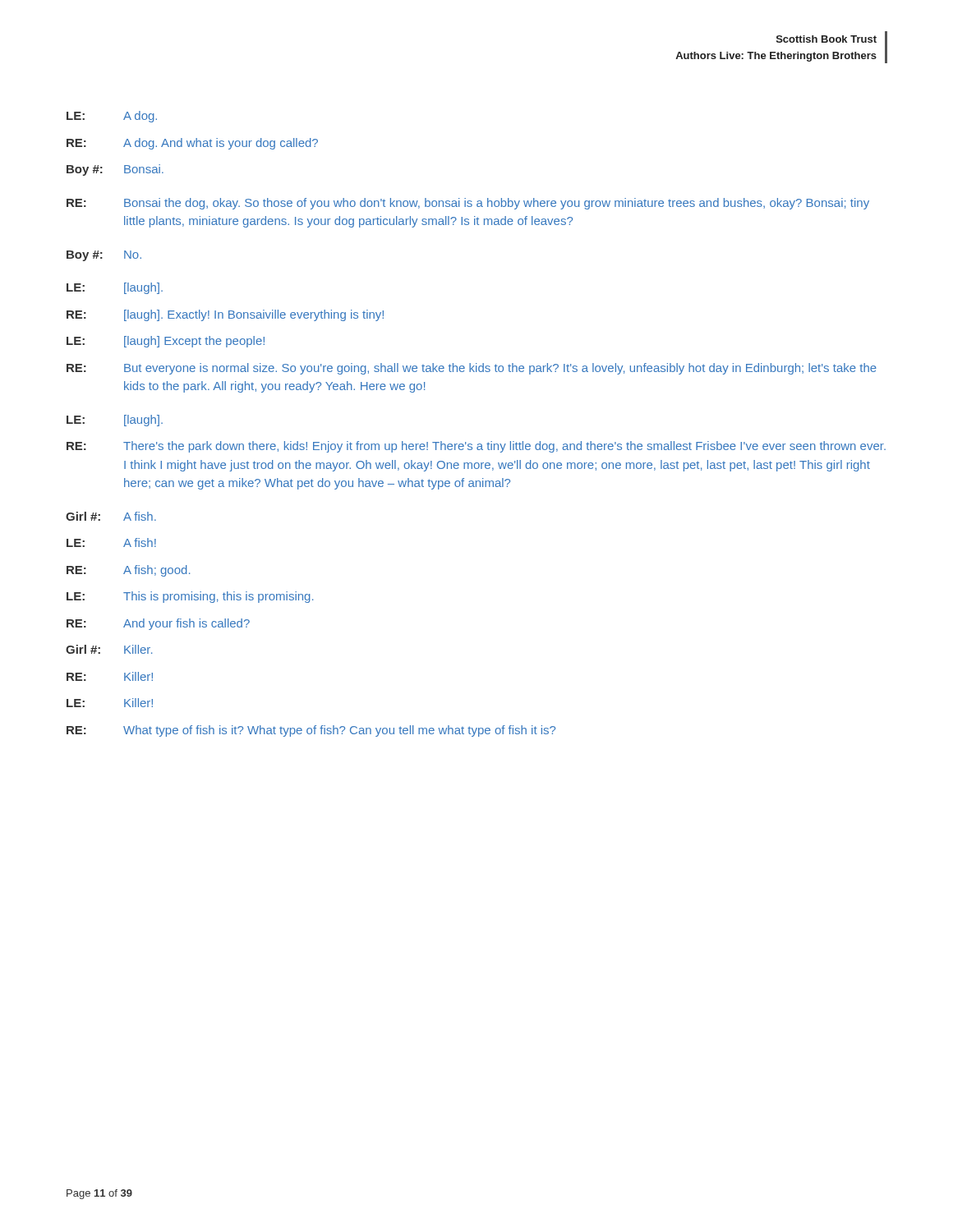Where is the passage that starts "RE: A dog."?

click(x=192, y=144)
